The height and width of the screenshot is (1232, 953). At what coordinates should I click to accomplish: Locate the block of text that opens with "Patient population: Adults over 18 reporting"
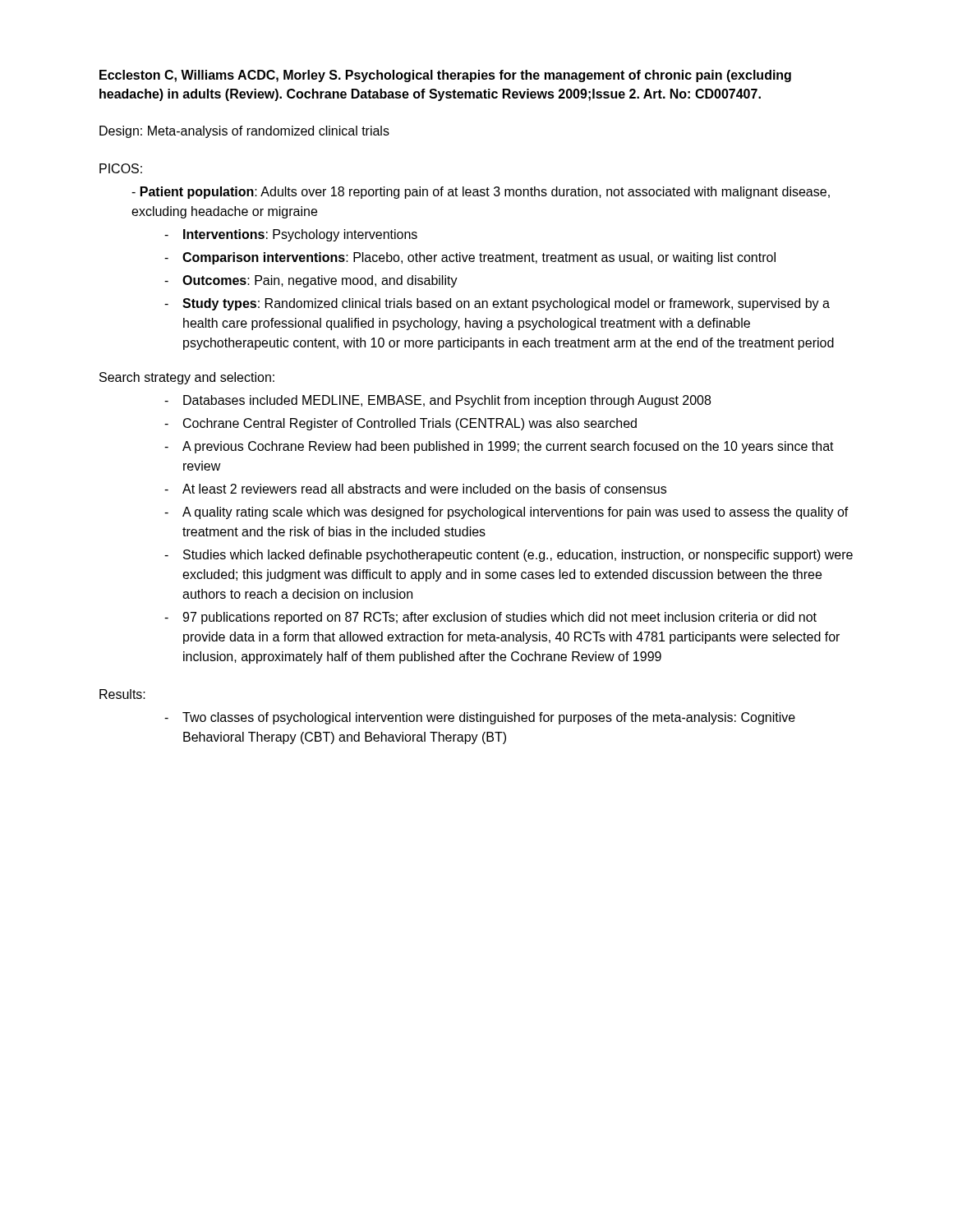point(481,202)
